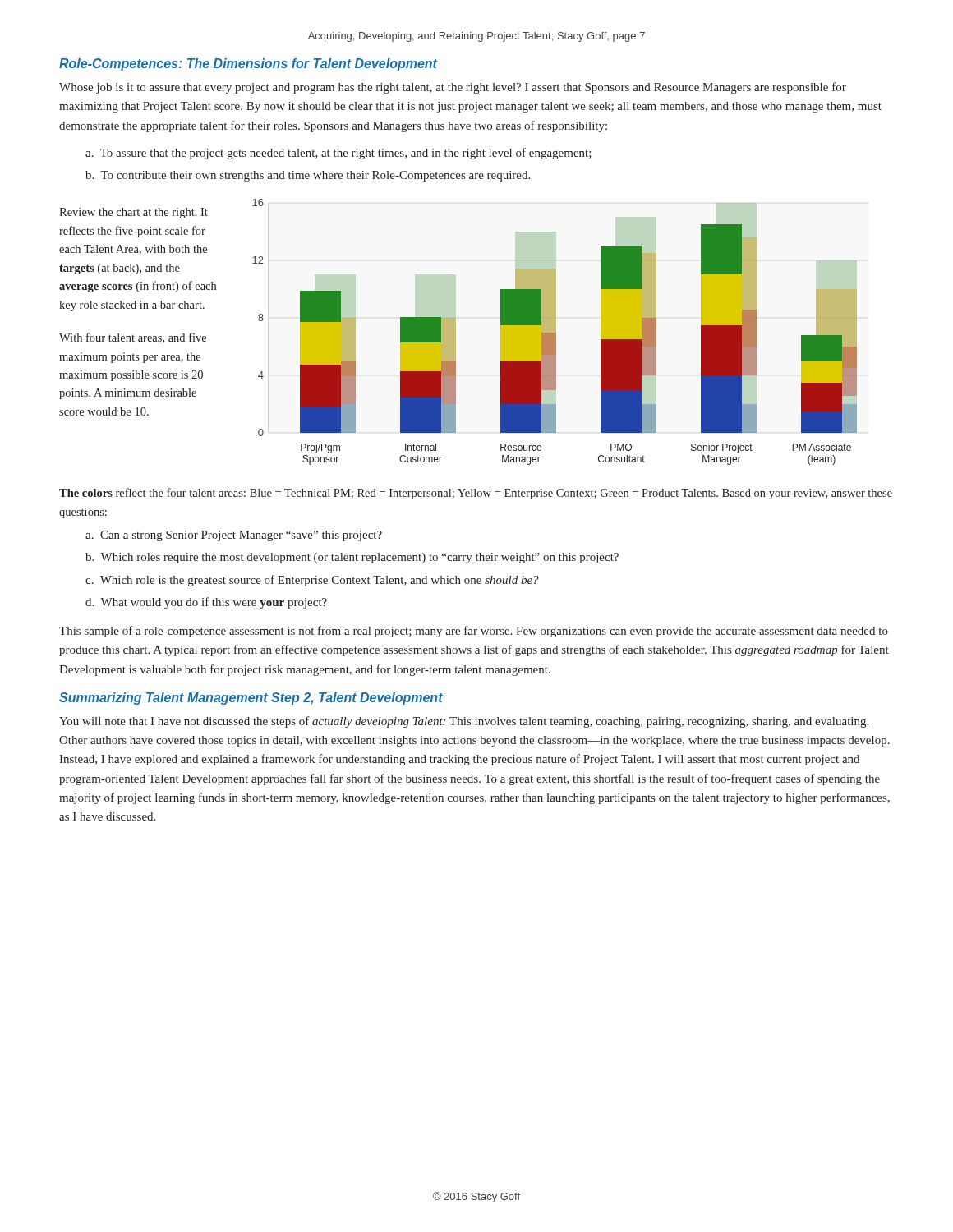The height and width of the screenshot is (1232, 953).
Task: Locate the list item with the text "b. To contribute their"
Action: coord(308,175)
